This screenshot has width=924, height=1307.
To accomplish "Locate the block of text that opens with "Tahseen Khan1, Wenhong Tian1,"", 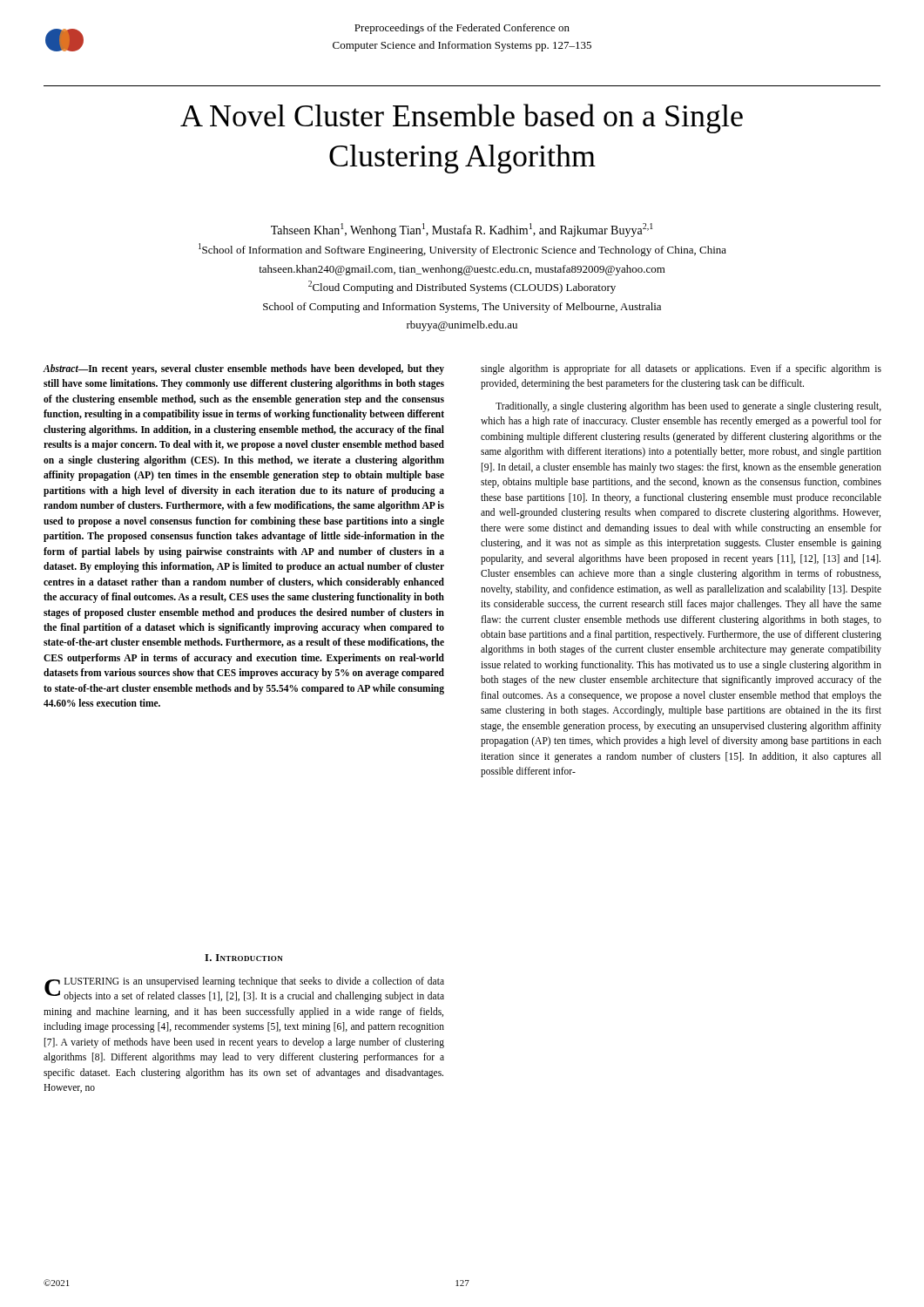I will 462,277.
